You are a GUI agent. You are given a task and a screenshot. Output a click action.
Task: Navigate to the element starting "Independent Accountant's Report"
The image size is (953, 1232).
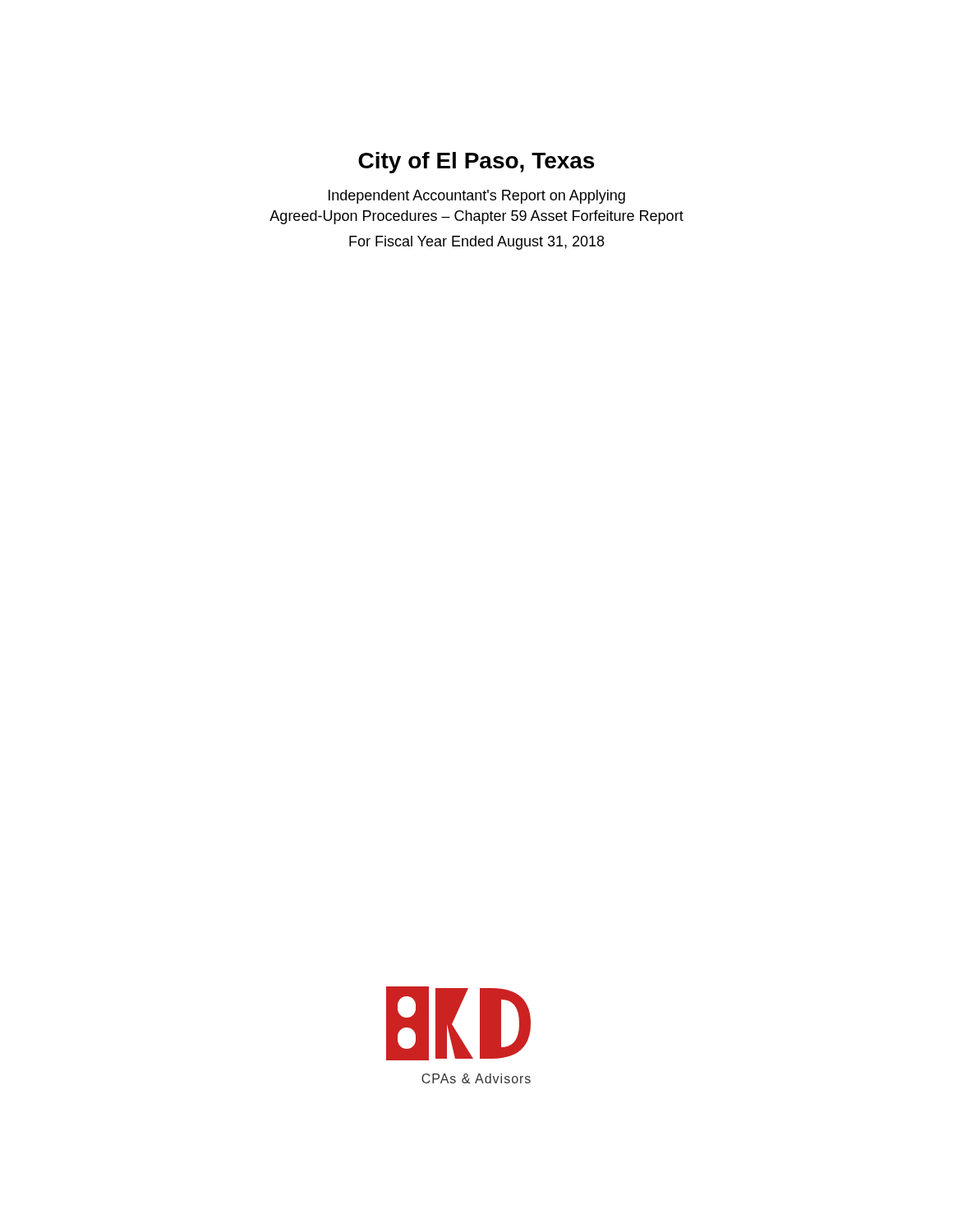476,219
